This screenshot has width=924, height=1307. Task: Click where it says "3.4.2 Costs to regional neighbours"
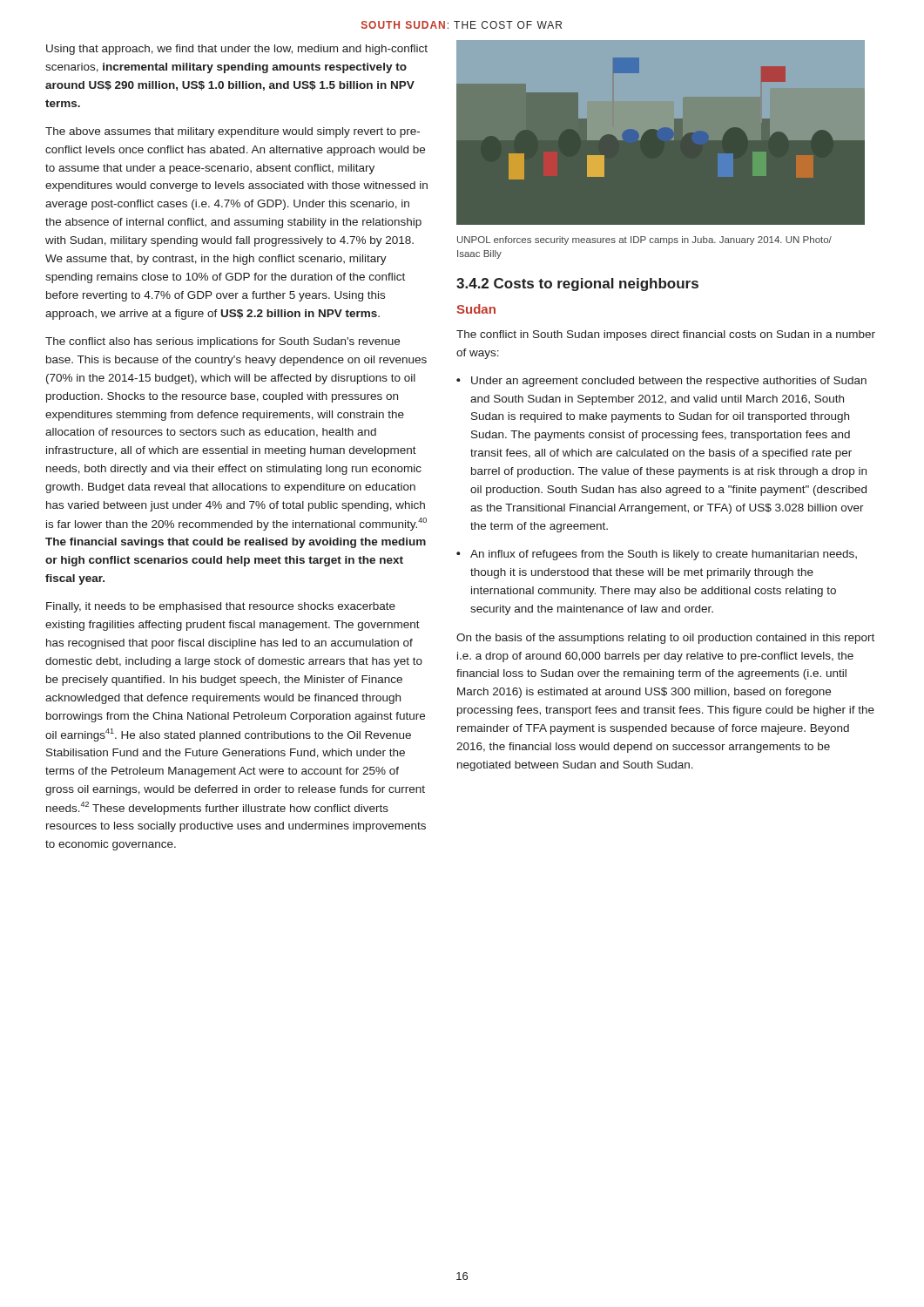point(578,284)
